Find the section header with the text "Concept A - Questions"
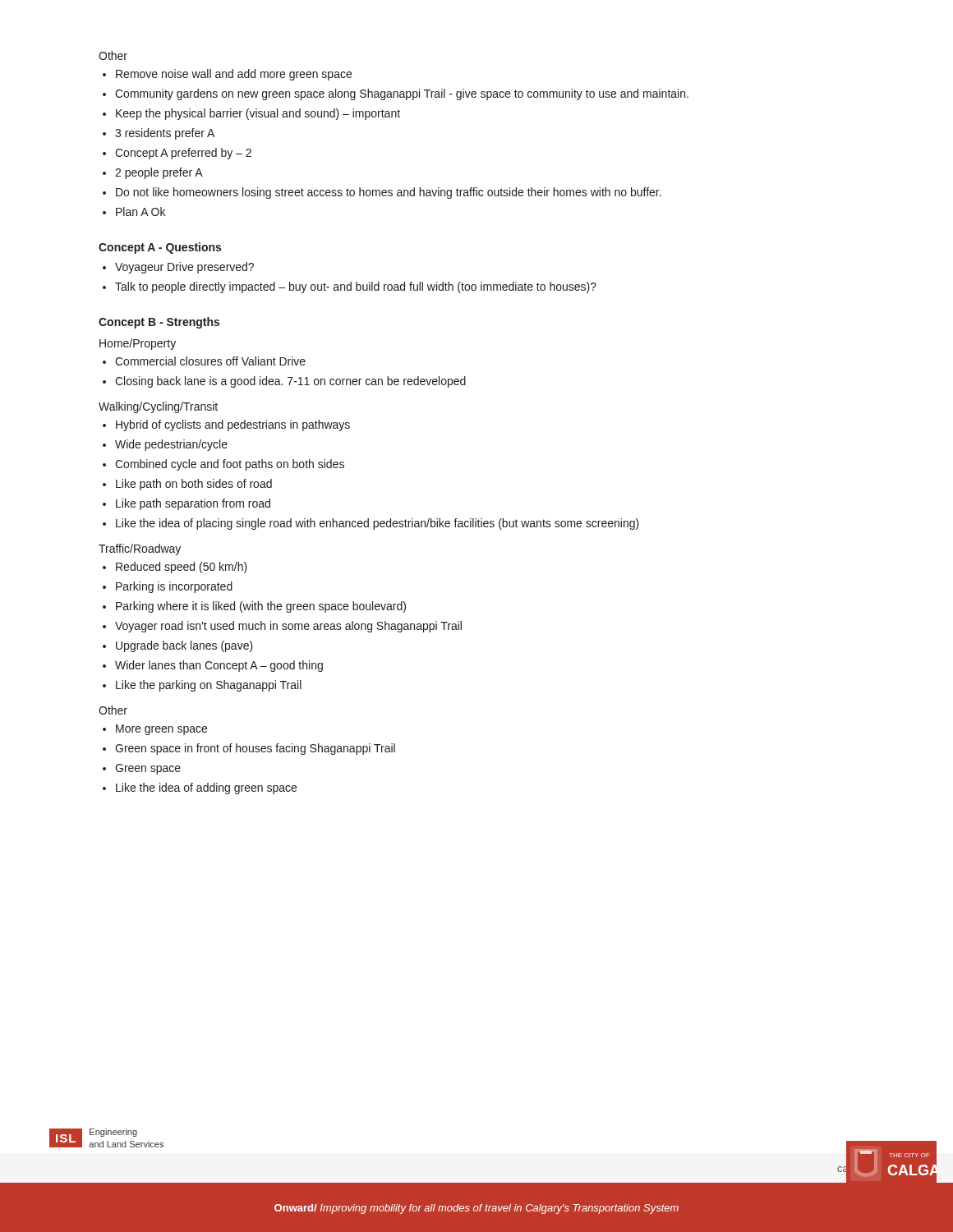This screenshot has width=953, height=1232. (160, 247)
